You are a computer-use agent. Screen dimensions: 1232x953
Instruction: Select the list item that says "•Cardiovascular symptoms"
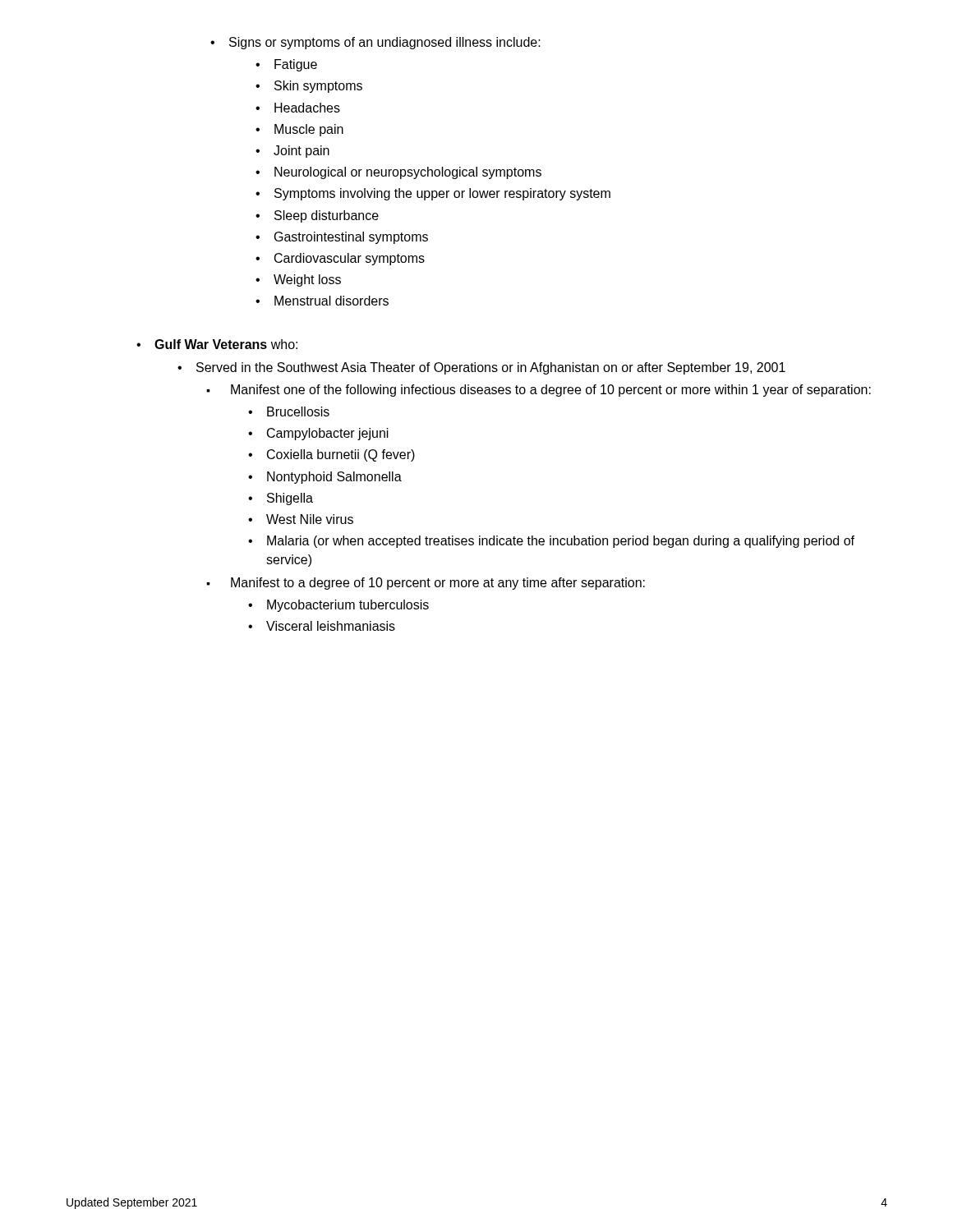click(x=340, y=258)
